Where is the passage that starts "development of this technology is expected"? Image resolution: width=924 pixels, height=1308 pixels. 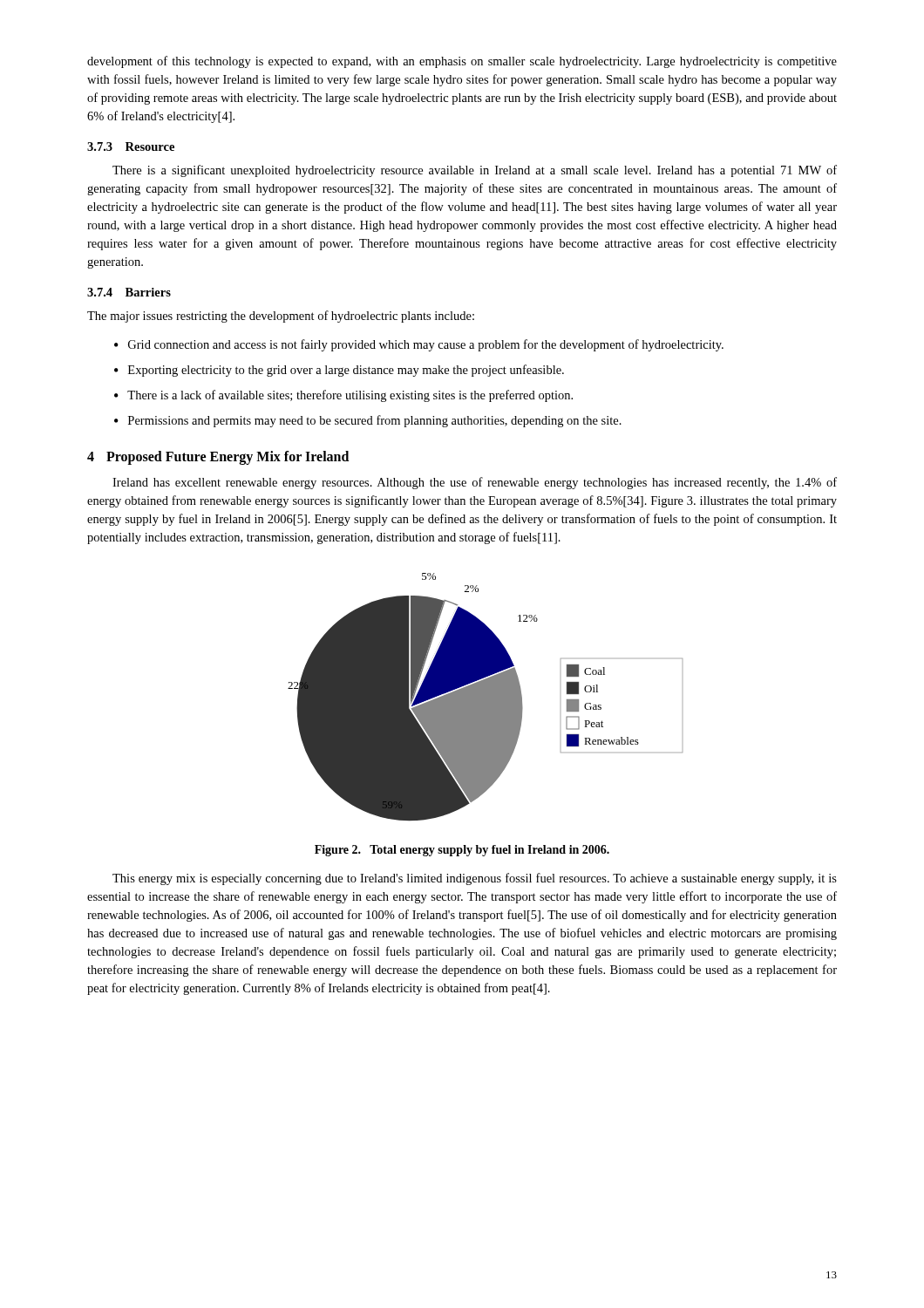(462, 88)
